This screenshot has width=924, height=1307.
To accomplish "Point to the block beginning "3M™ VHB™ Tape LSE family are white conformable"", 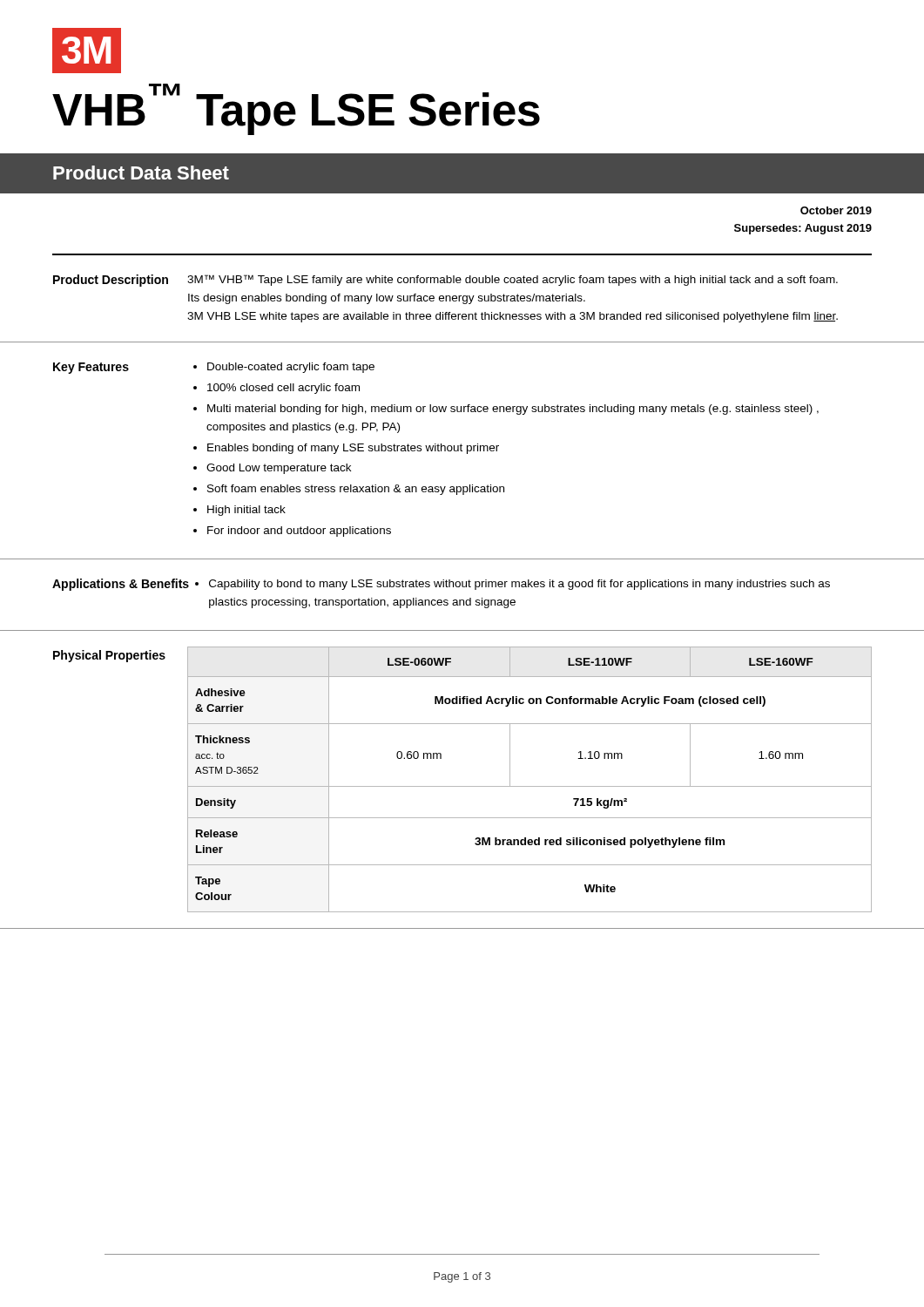I will [513, 298].
